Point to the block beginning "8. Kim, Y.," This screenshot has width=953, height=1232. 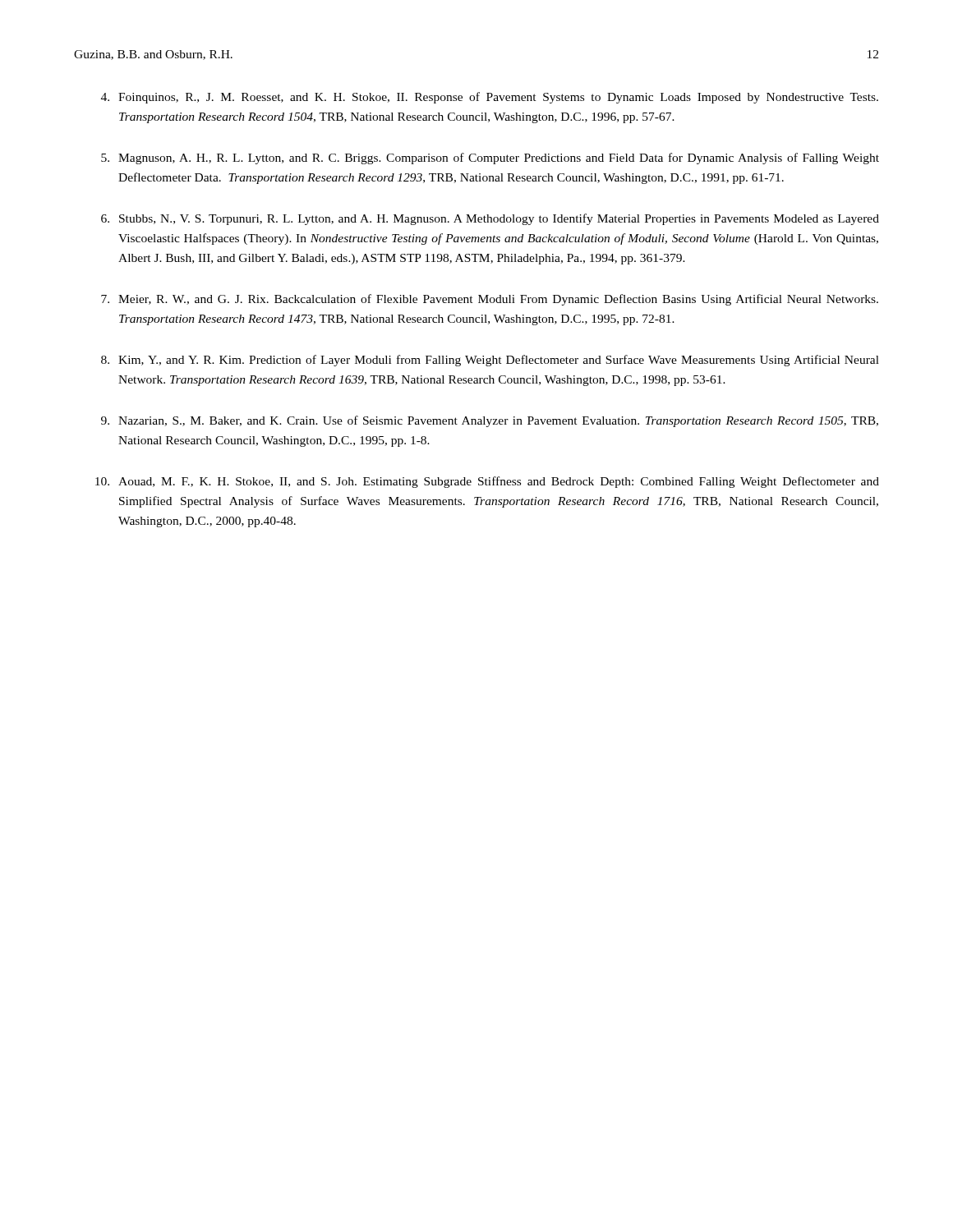coord(476,370)
